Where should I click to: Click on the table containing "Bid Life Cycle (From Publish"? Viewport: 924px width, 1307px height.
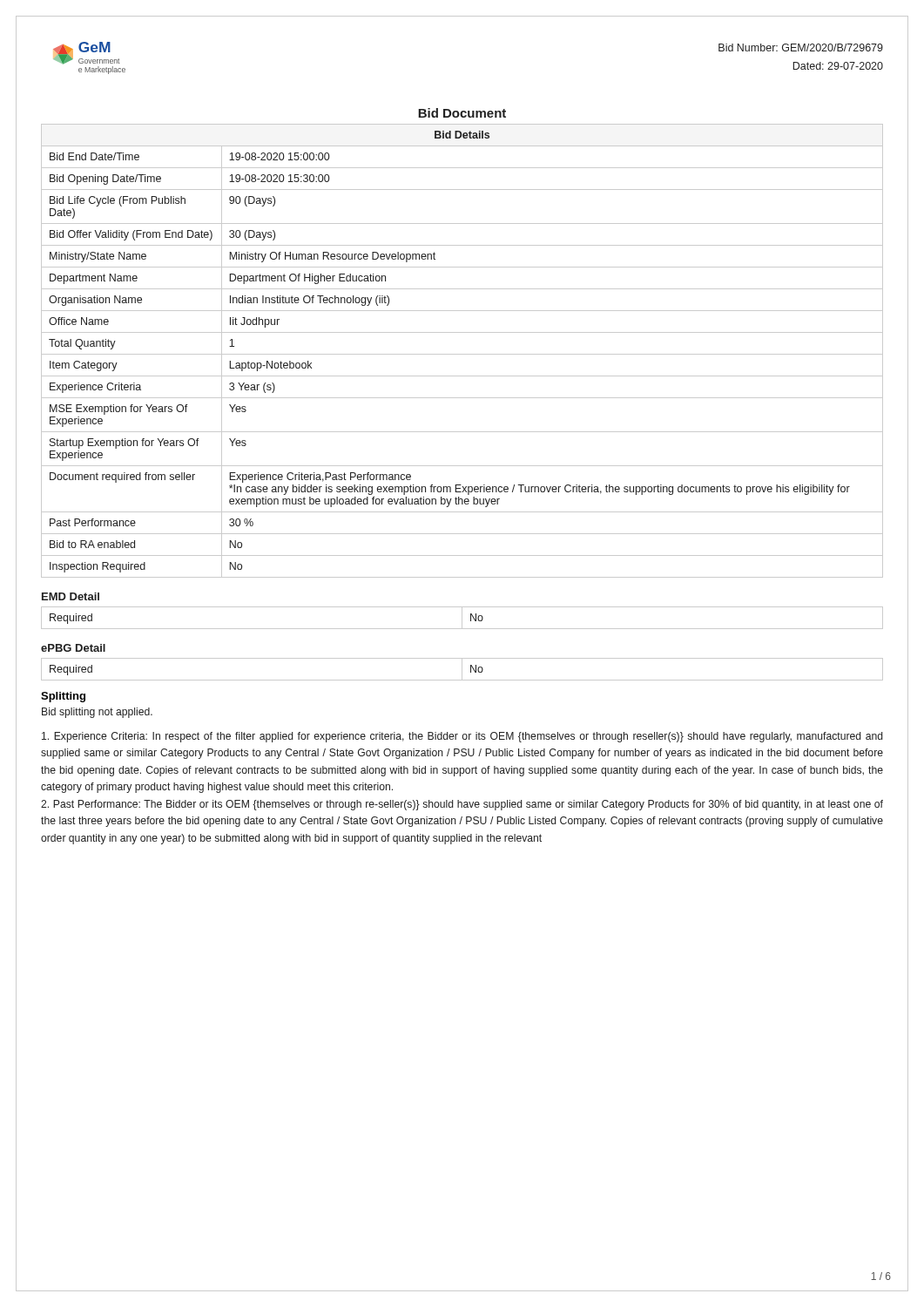click(x=462, y=351)
